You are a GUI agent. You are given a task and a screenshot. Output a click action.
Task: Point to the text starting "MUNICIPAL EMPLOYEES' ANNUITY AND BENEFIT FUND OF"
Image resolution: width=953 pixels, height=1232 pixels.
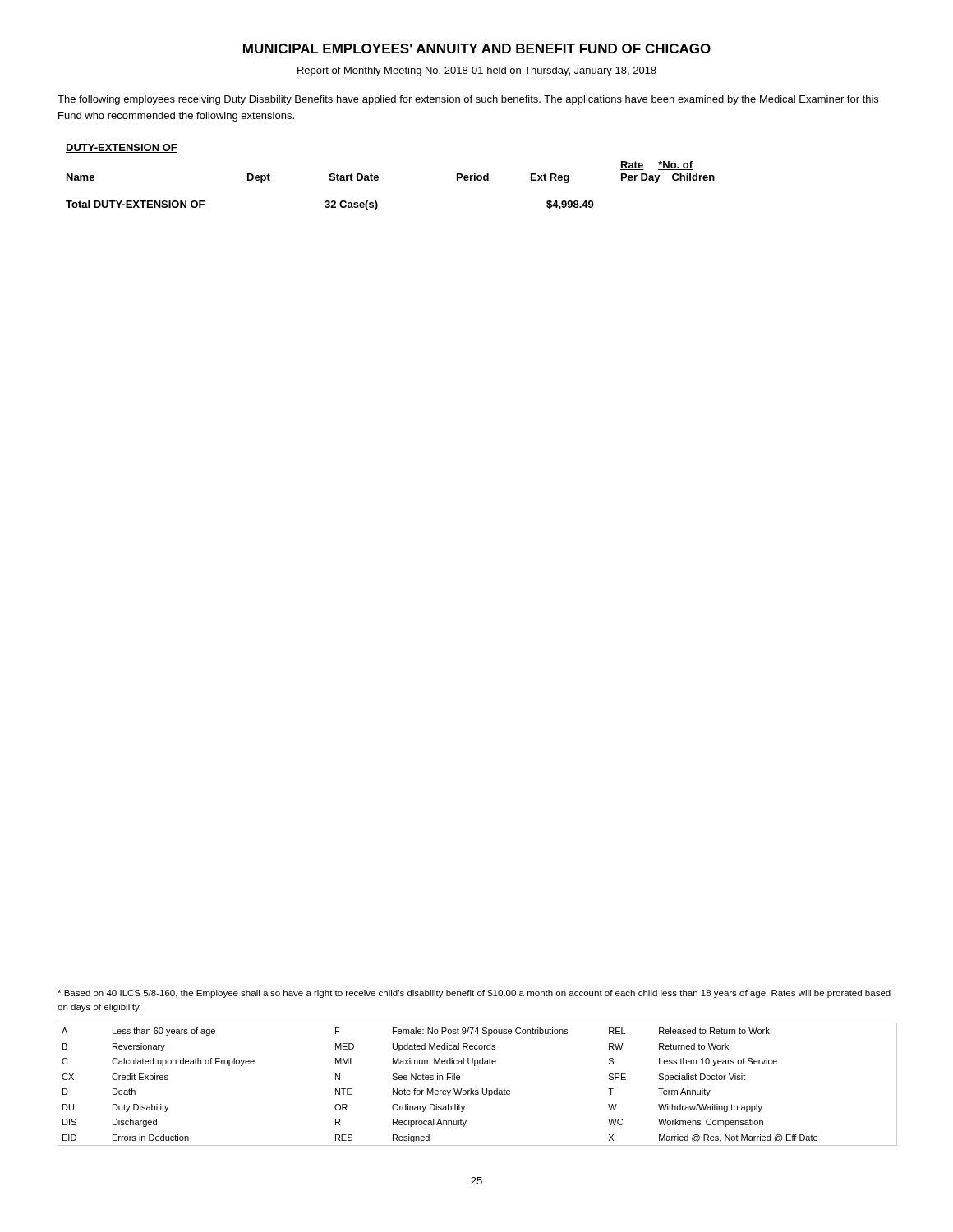(x=476, y=49)
